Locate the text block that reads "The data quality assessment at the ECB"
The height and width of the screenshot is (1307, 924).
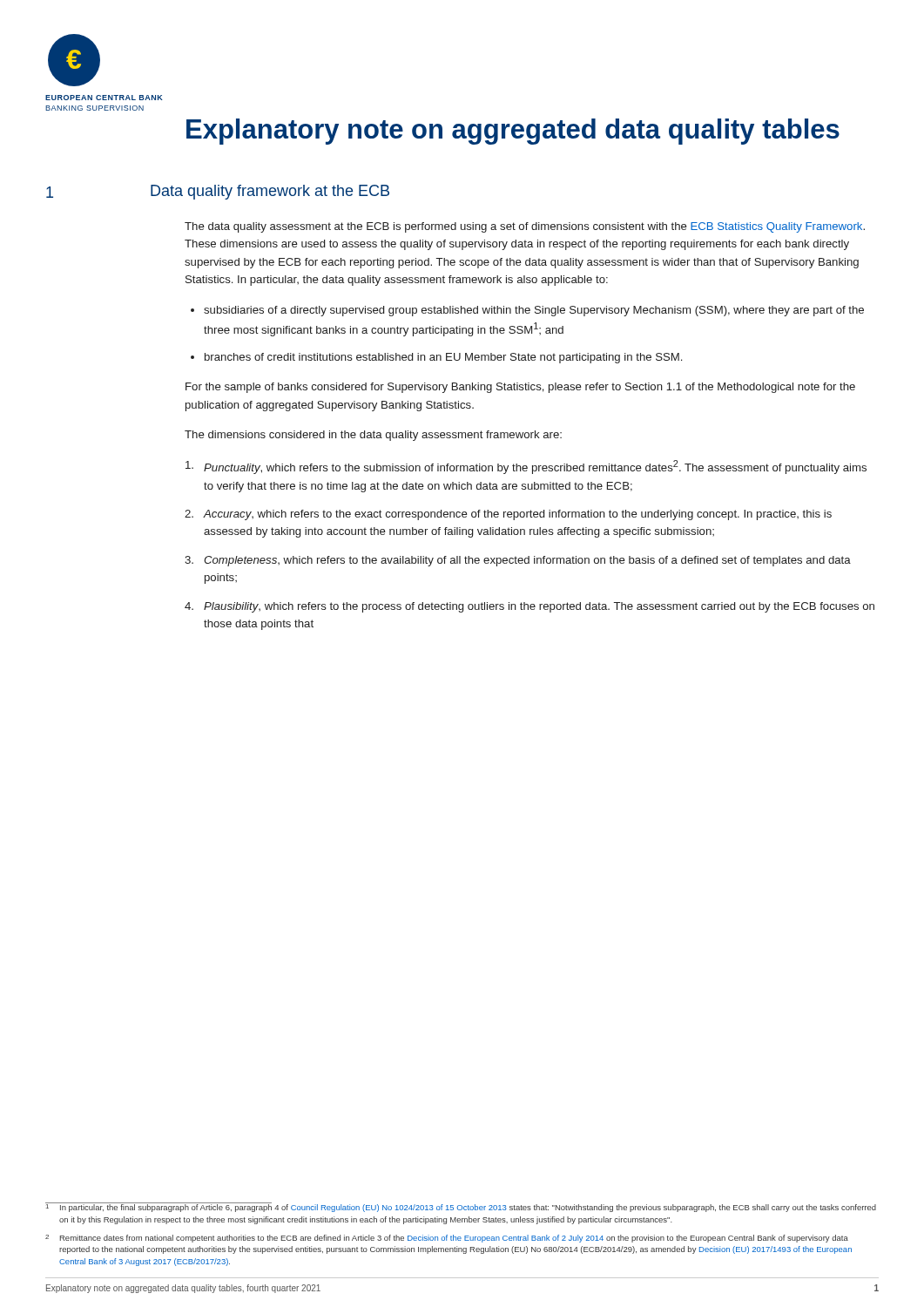532,253
